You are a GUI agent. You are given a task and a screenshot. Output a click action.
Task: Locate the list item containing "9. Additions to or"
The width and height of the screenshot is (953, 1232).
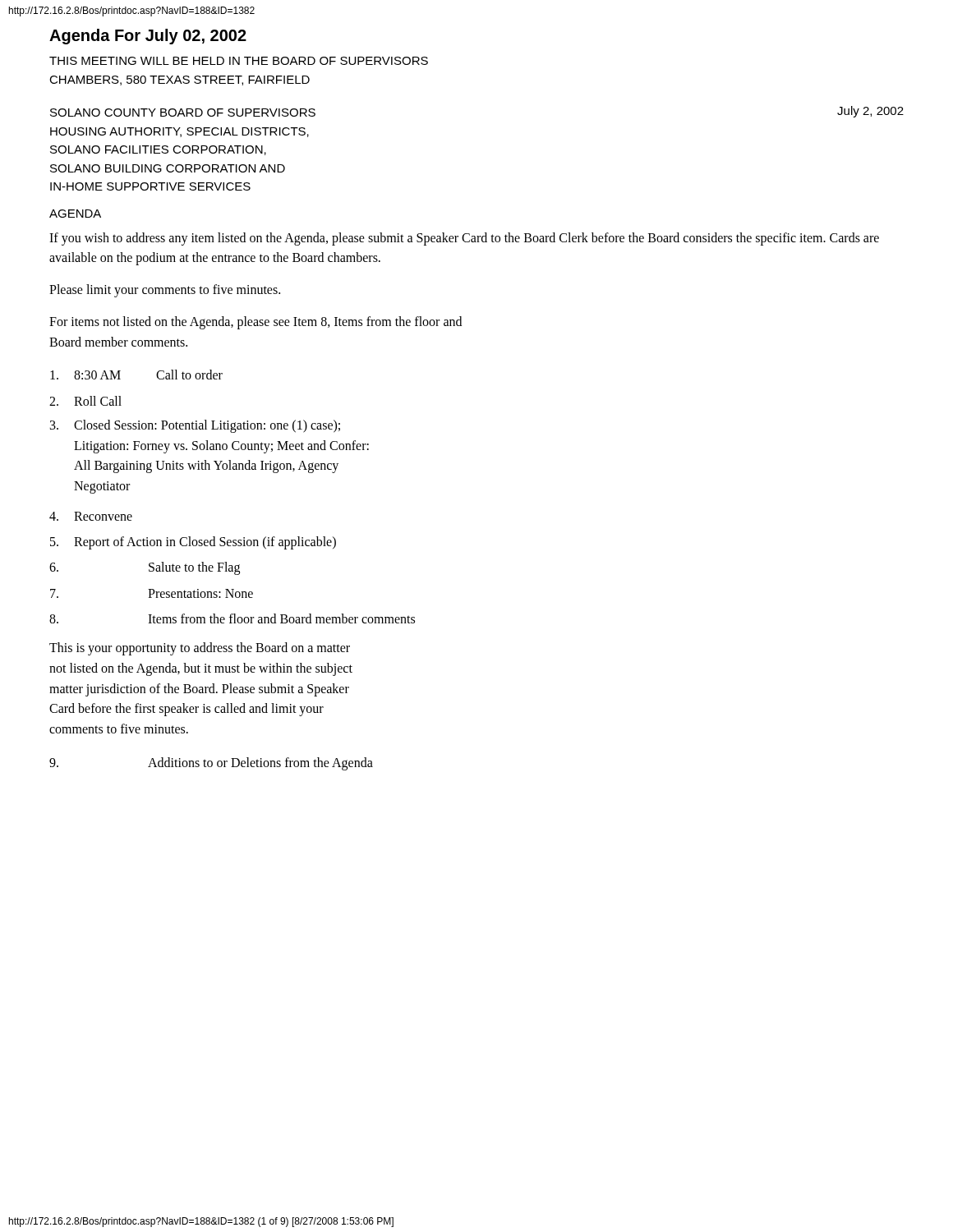(211, 763)
